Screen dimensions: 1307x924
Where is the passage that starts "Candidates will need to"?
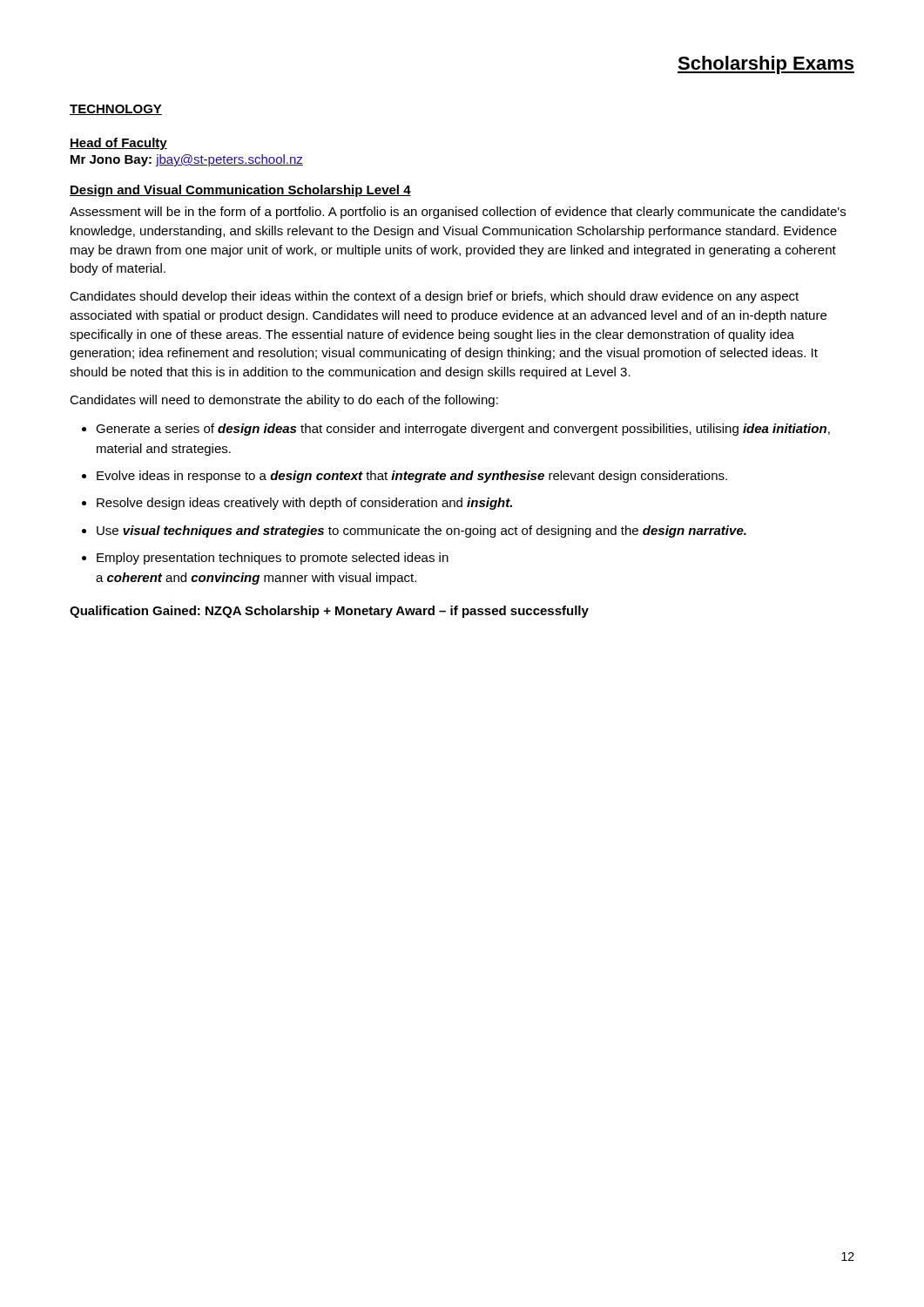tap(284, 399)
